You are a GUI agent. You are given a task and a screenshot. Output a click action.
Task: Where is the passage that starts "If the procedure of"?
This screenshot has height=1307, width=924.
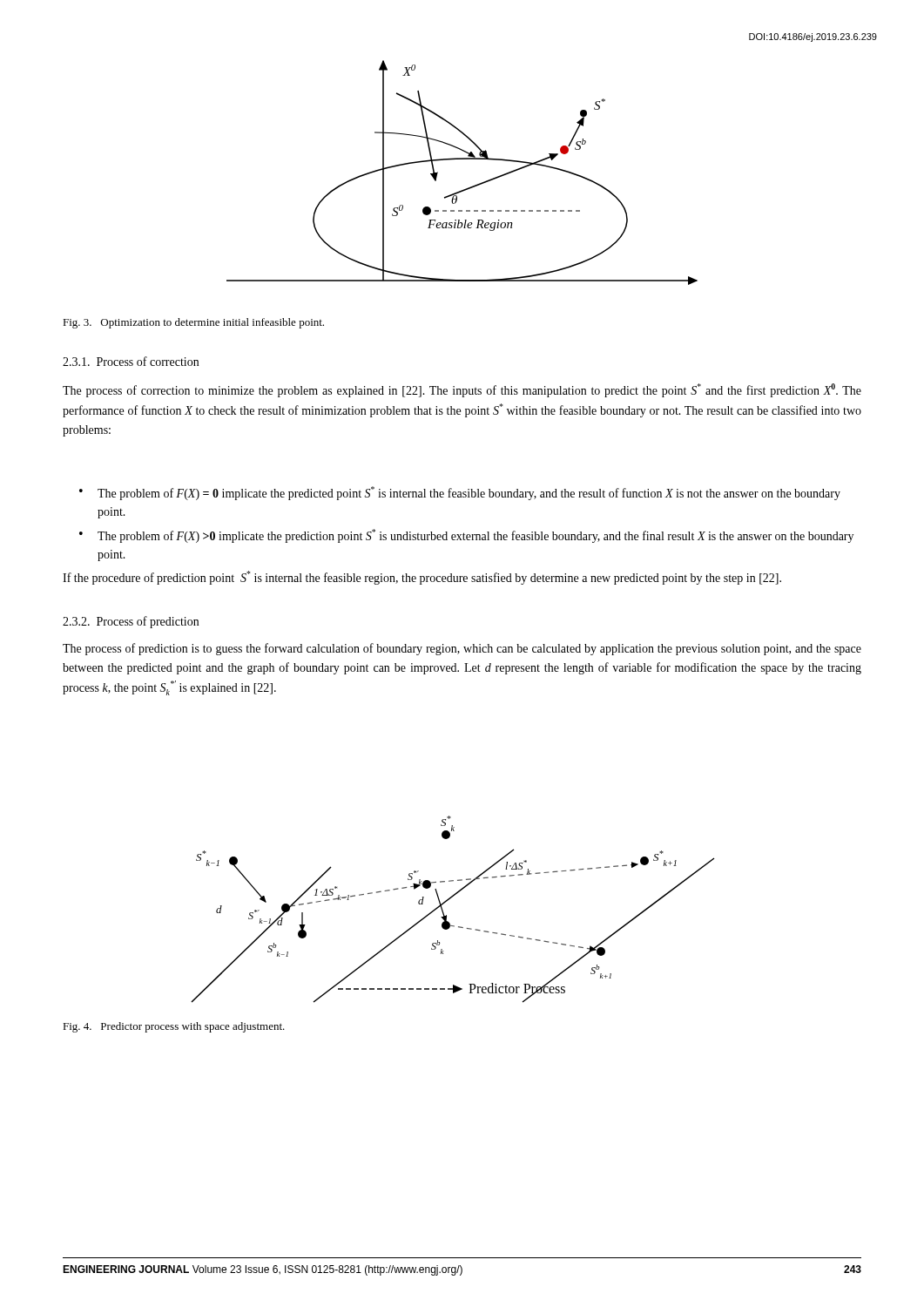pos(422,577)
